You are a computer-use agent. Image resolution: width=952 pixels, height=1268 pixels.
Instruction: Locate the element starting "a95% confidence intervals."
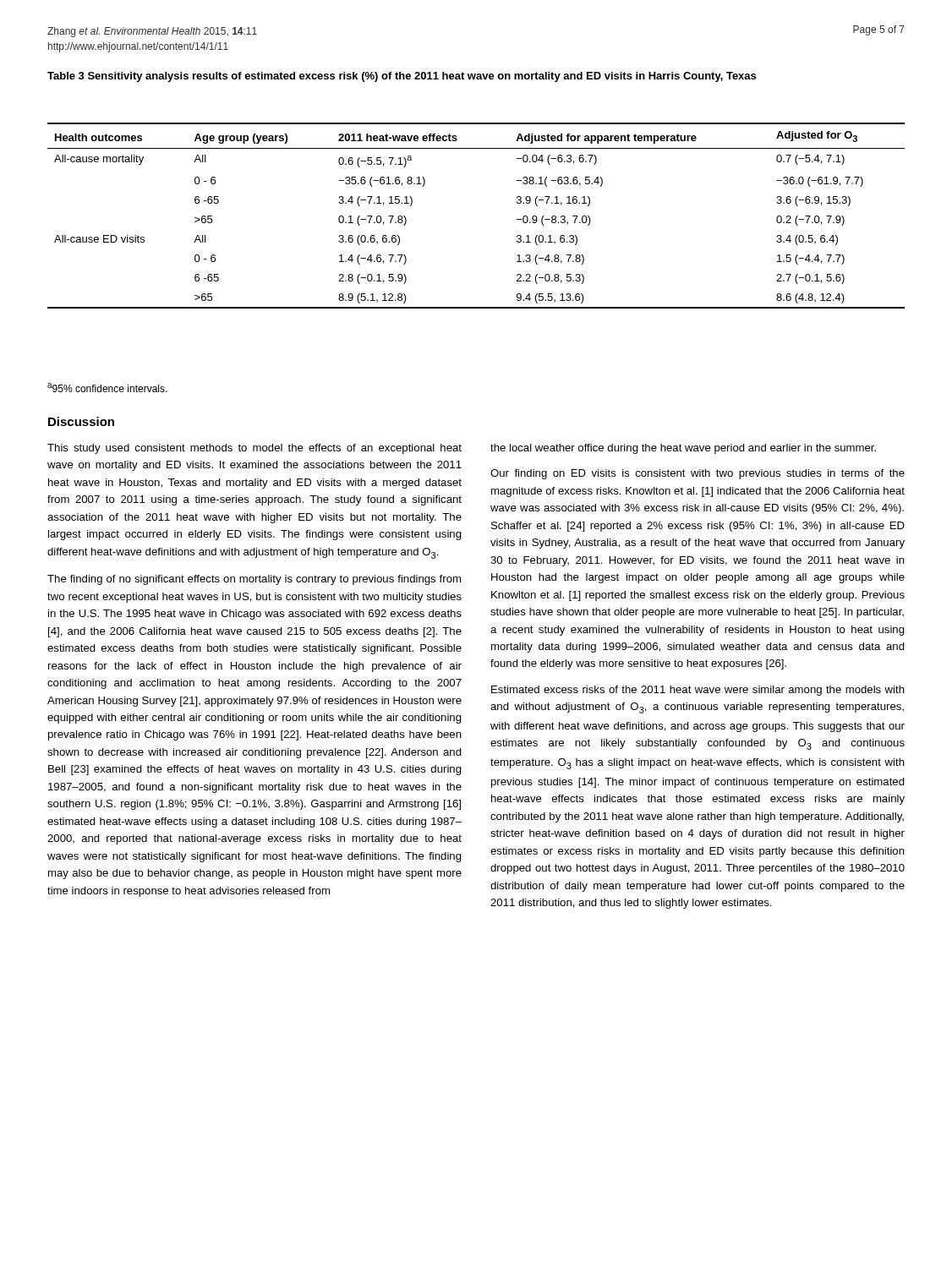[107, 388]
